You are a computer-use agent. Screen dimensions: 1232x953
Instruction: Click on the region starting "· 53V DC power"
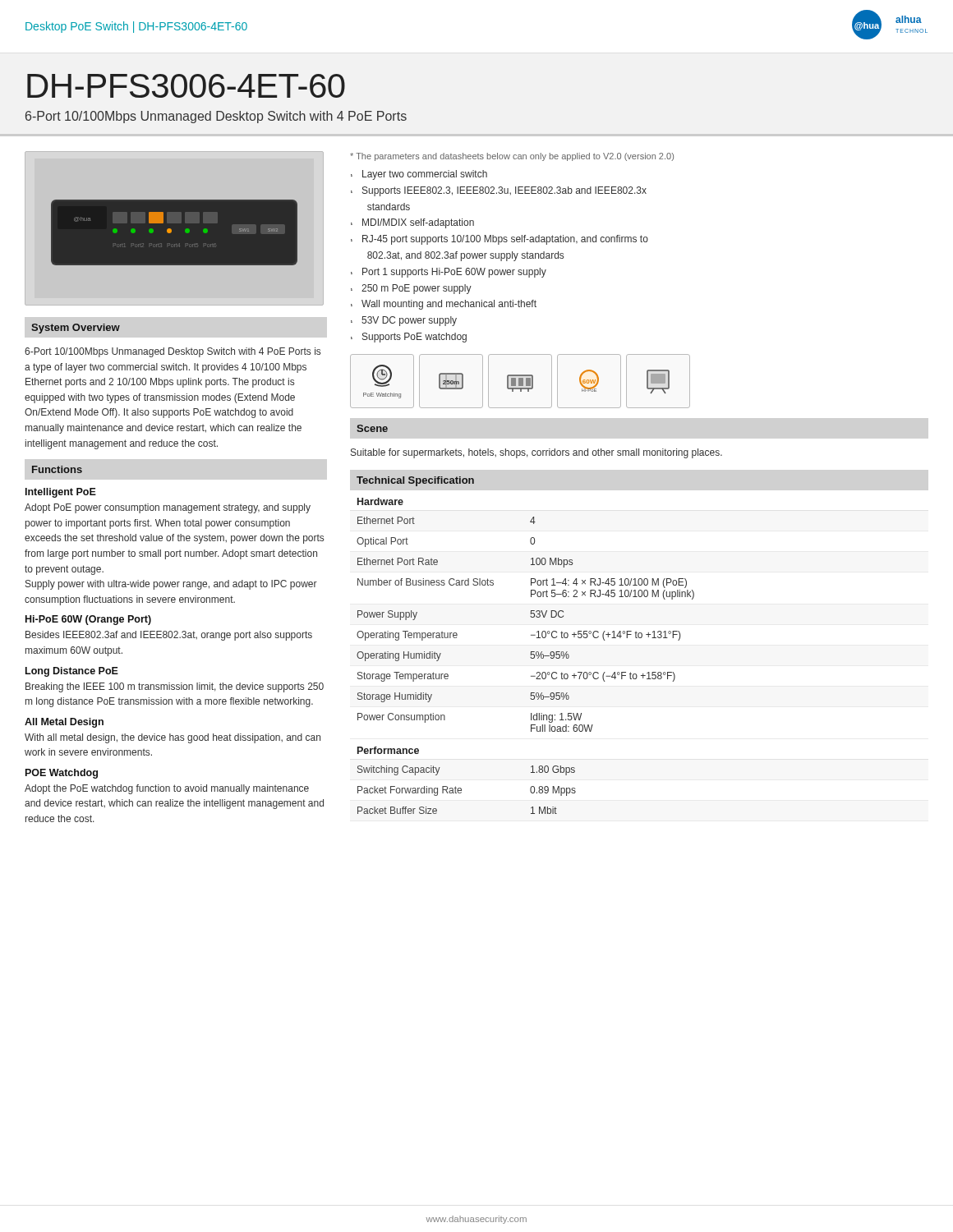[403, 321]
